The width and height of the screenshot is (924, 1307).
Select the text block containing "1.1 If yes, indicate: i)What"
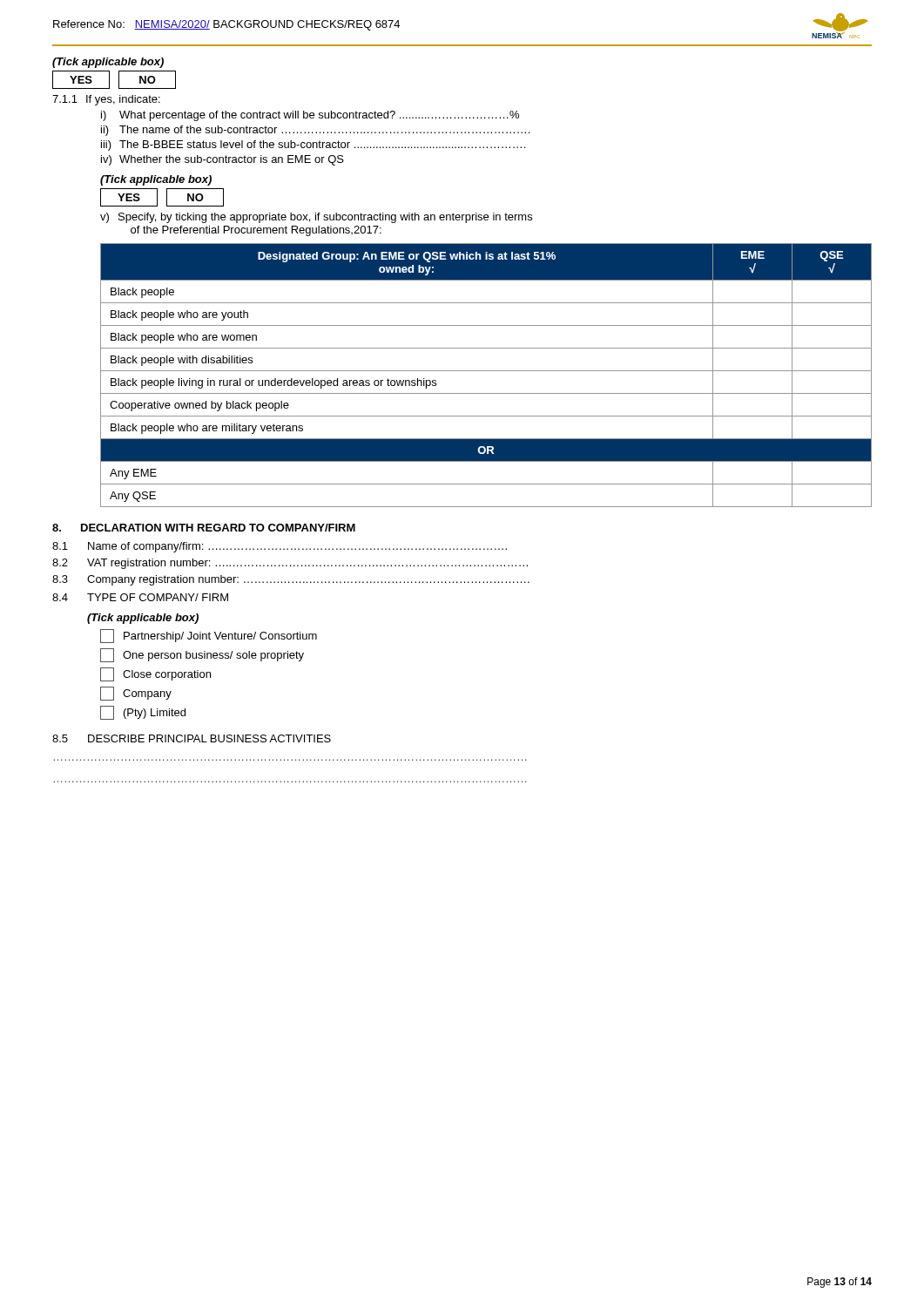(x=462, y=129)
